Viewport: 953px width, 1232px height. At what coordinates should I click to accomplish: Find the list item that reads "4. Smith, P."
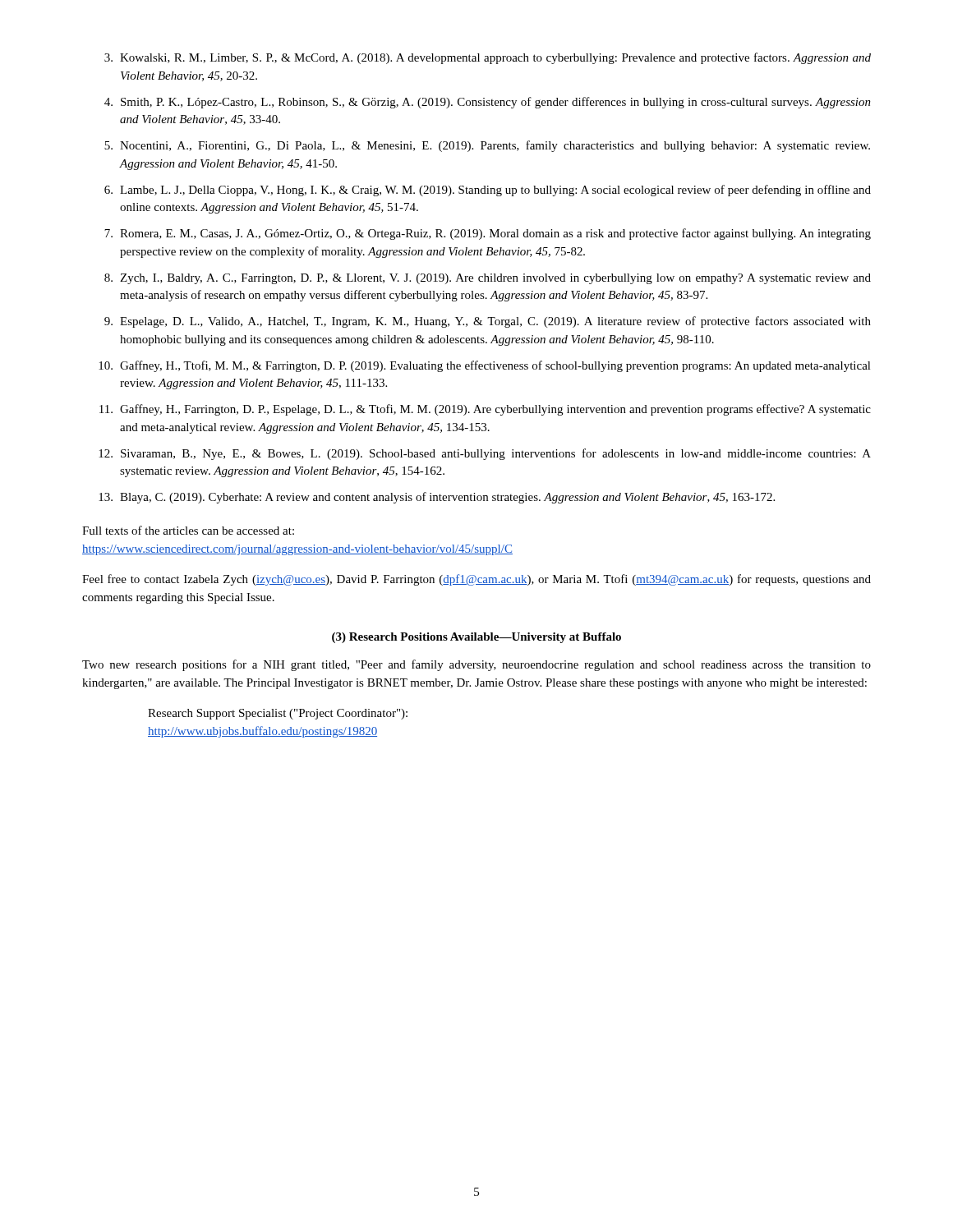pos(476,111)
